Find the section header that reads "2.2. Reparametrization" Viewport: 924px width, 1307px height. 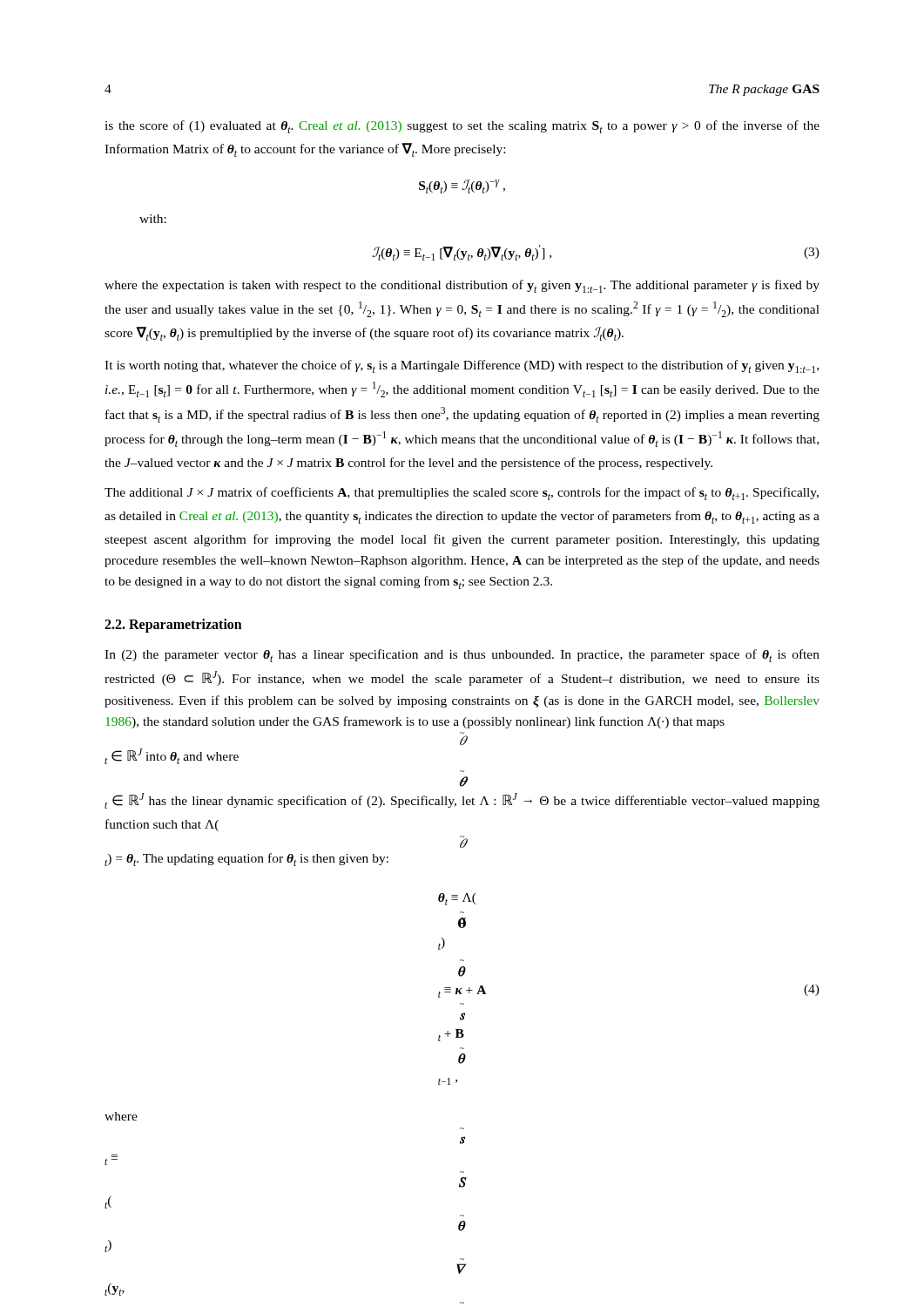pos(173,624)
